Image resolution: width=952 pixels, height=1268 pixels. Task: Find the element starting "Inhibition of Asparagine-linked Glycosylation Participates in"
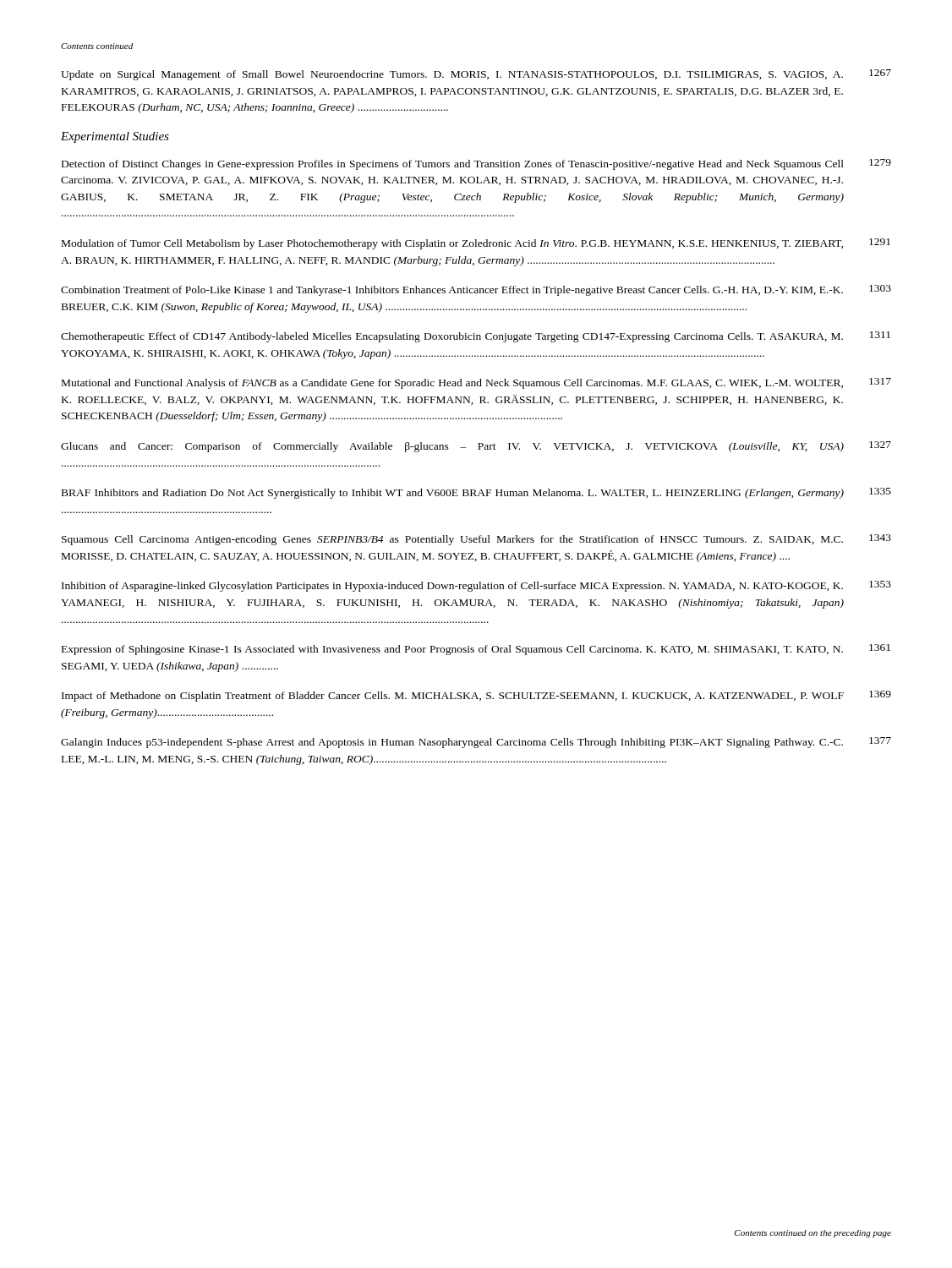coord(476,602)
